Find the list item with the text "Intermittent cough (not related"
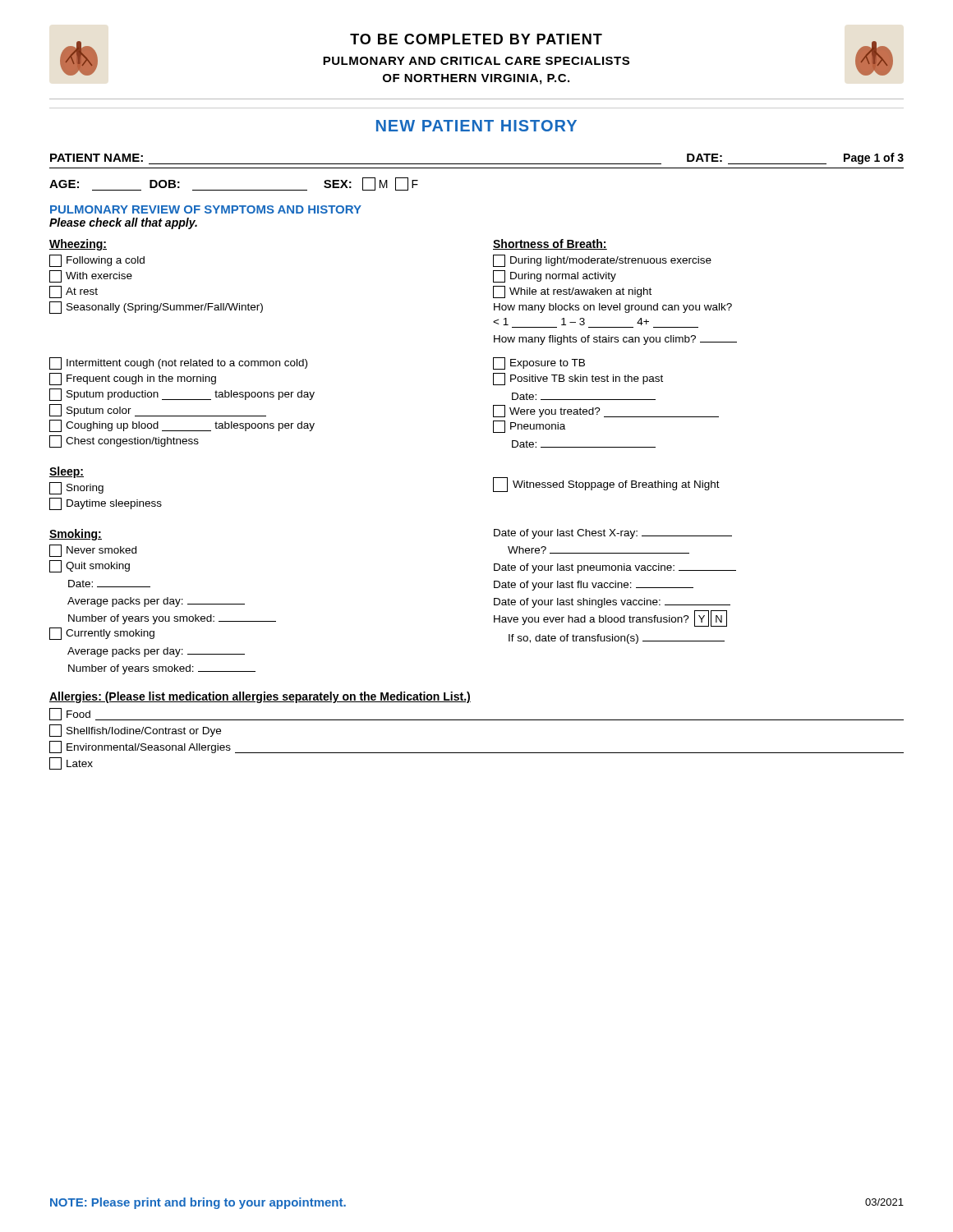This screenshot has width=953, height=1232. (x=255, y=402)
